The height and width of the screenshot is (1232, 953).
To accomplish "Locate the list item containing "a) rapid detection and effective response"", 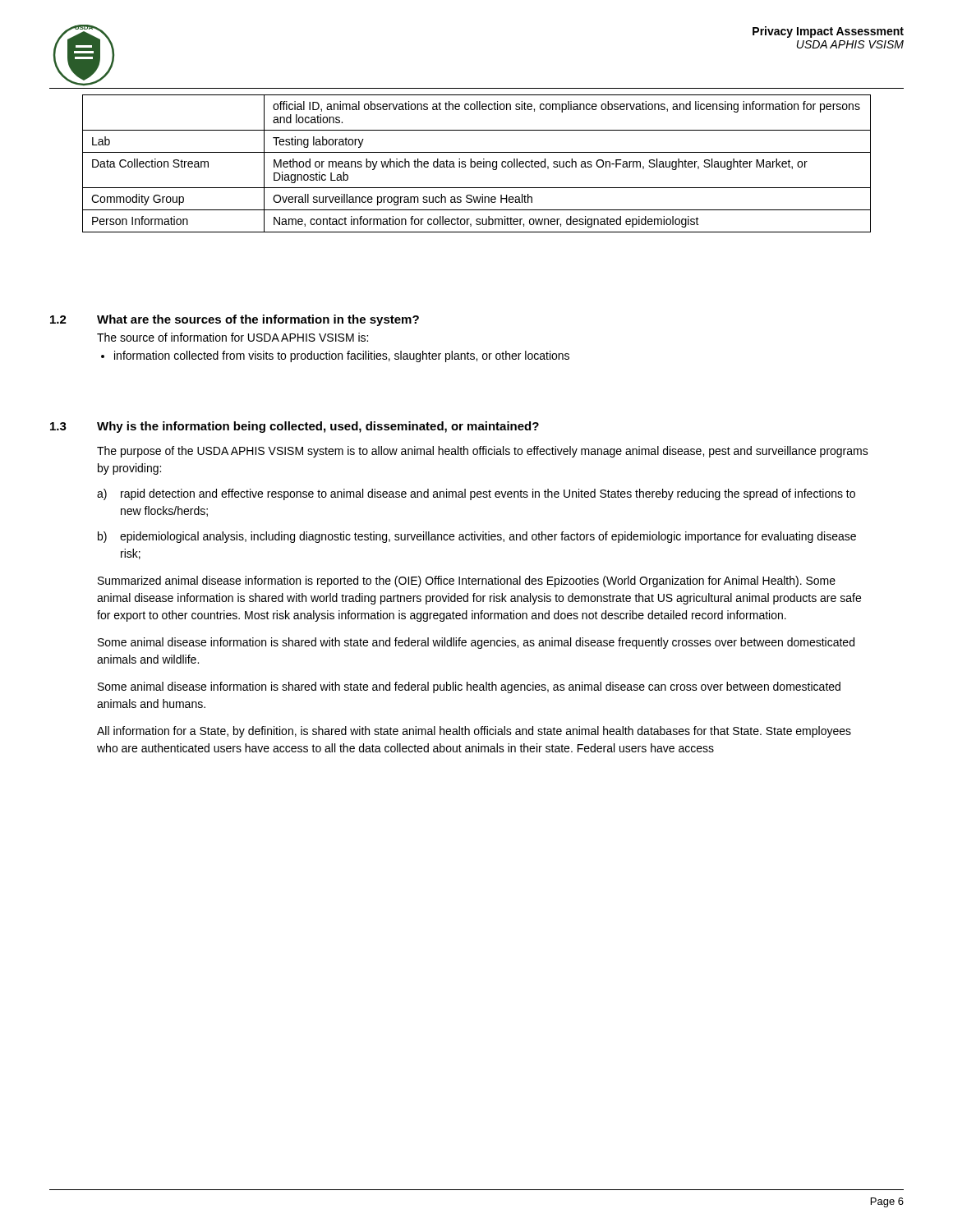I will (x=484, y=503).
